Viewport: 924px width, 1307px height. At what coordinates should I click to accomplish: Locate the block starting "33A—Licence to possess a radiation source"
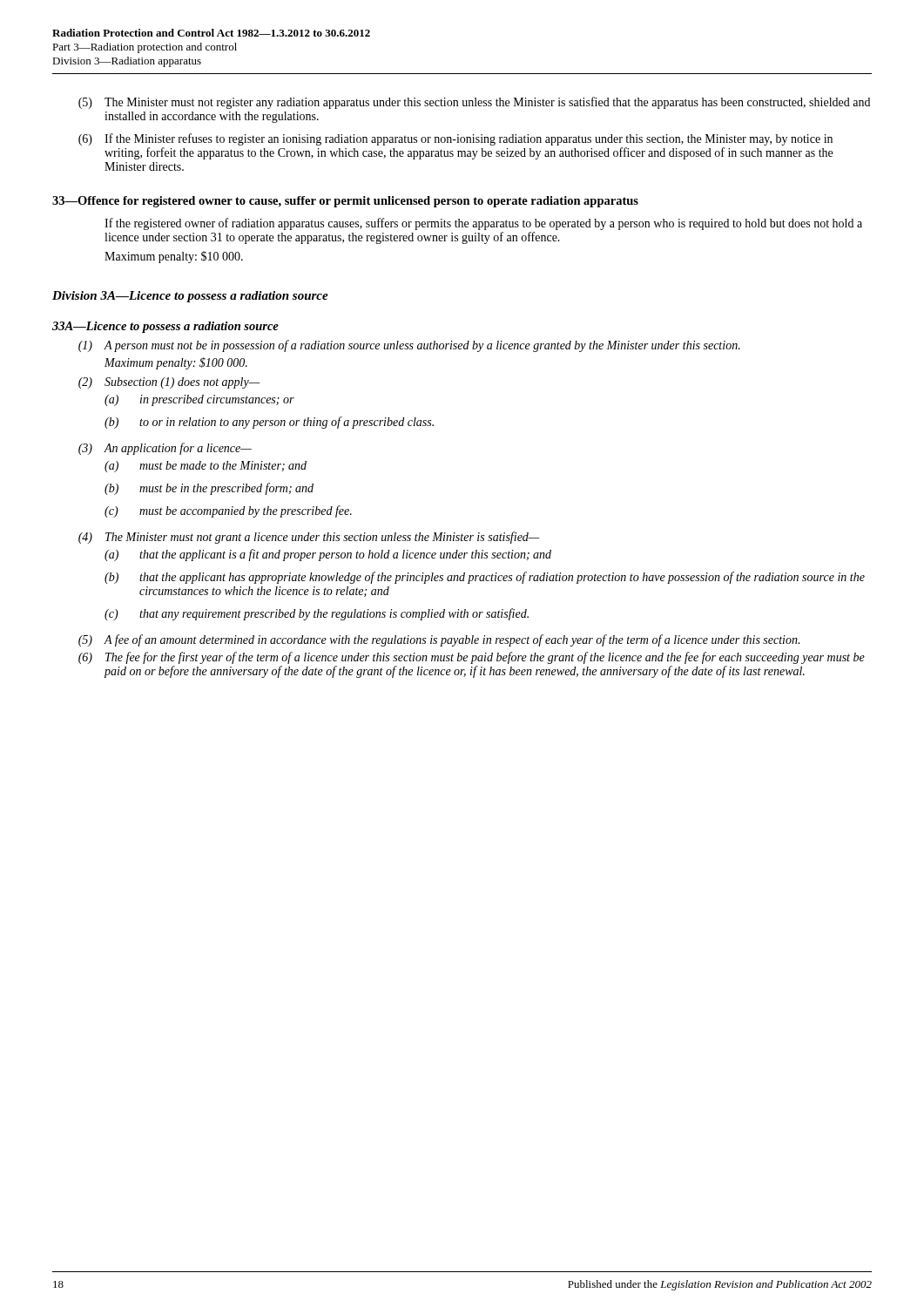pyautogui.click(x=165, y=326)
